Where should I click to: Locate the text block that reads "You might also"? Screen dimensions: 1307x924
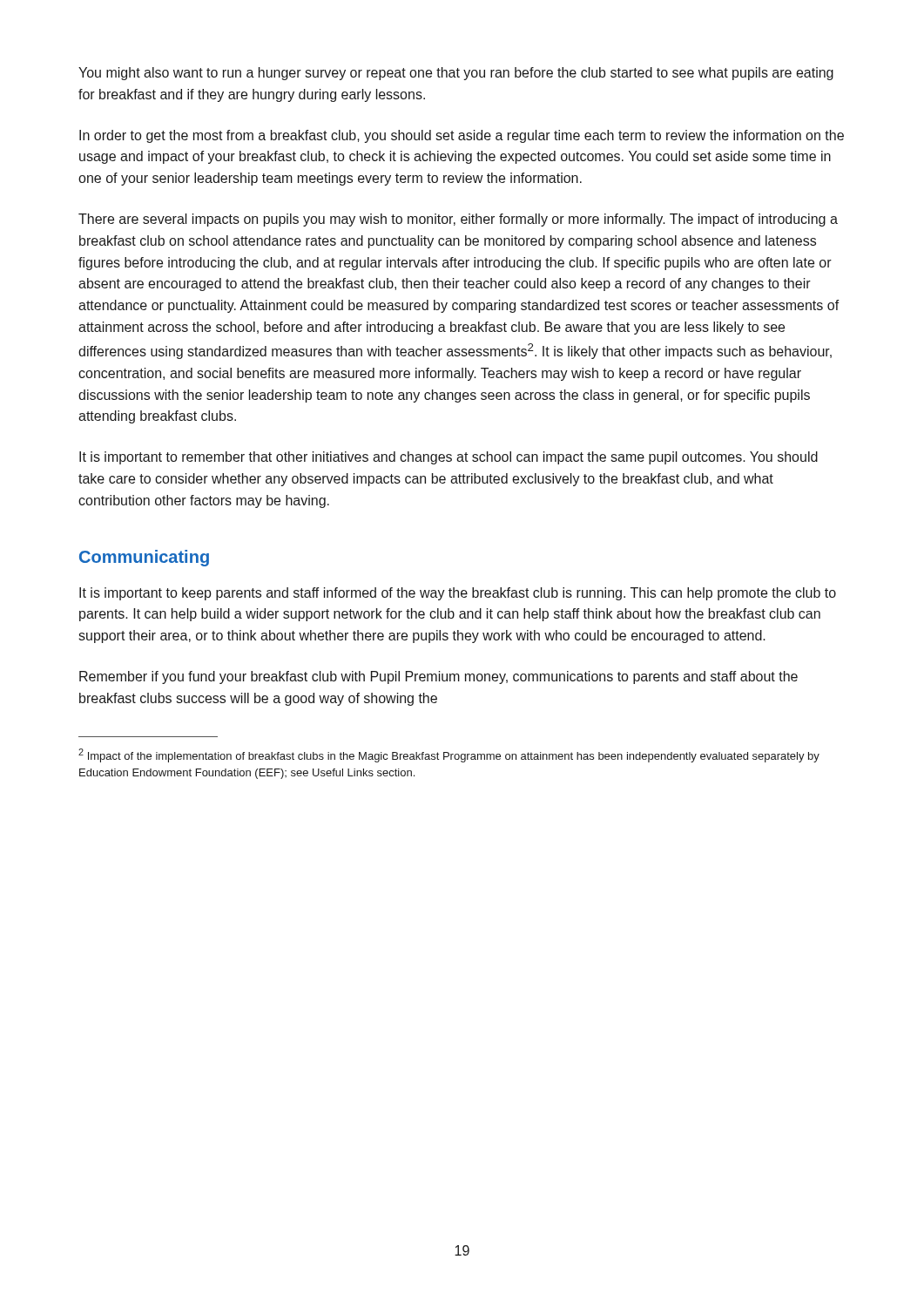tap(456, 84)
